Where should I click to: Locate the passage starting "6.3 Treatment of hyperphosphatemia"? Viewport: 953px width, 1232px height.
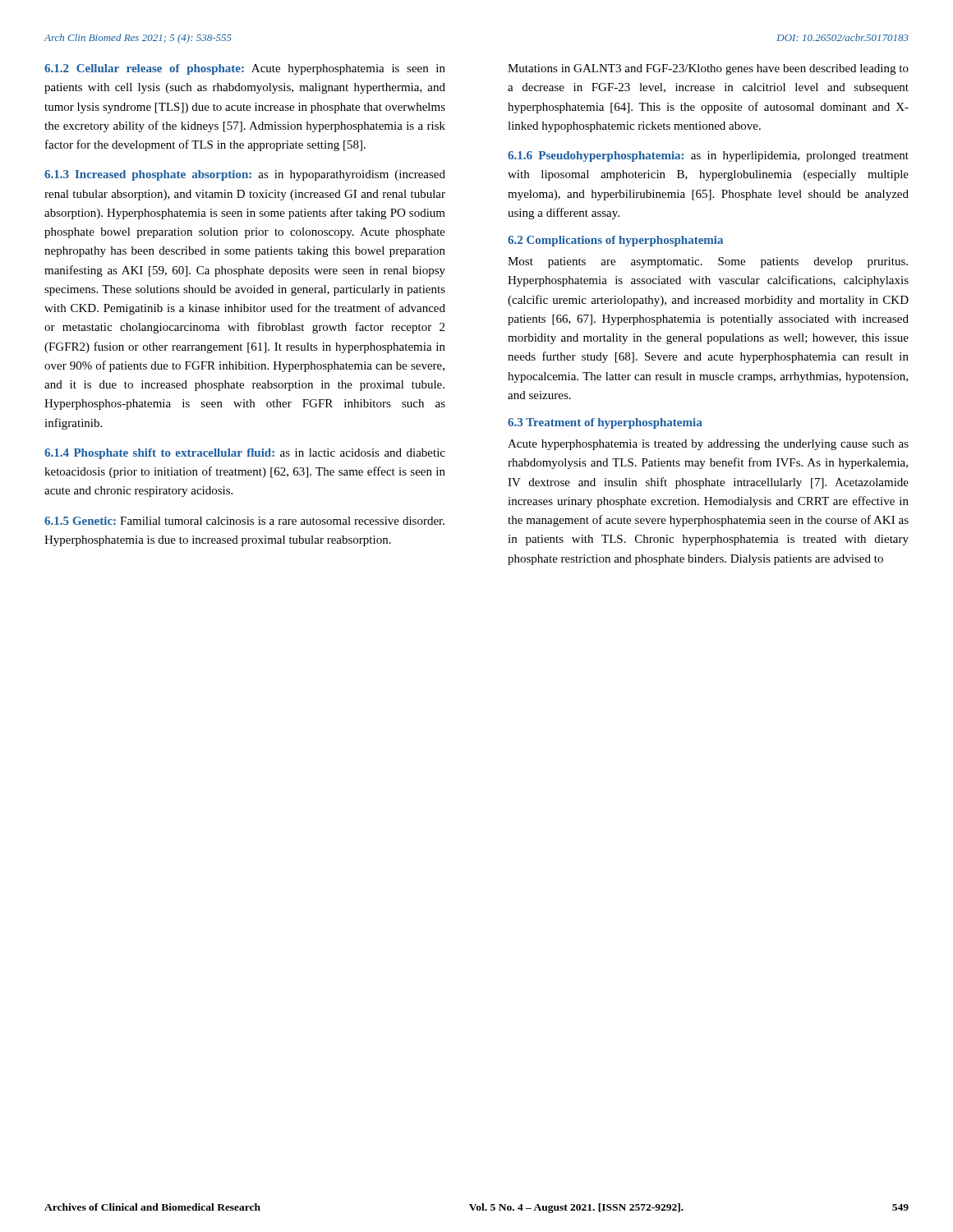coord(605,422)
